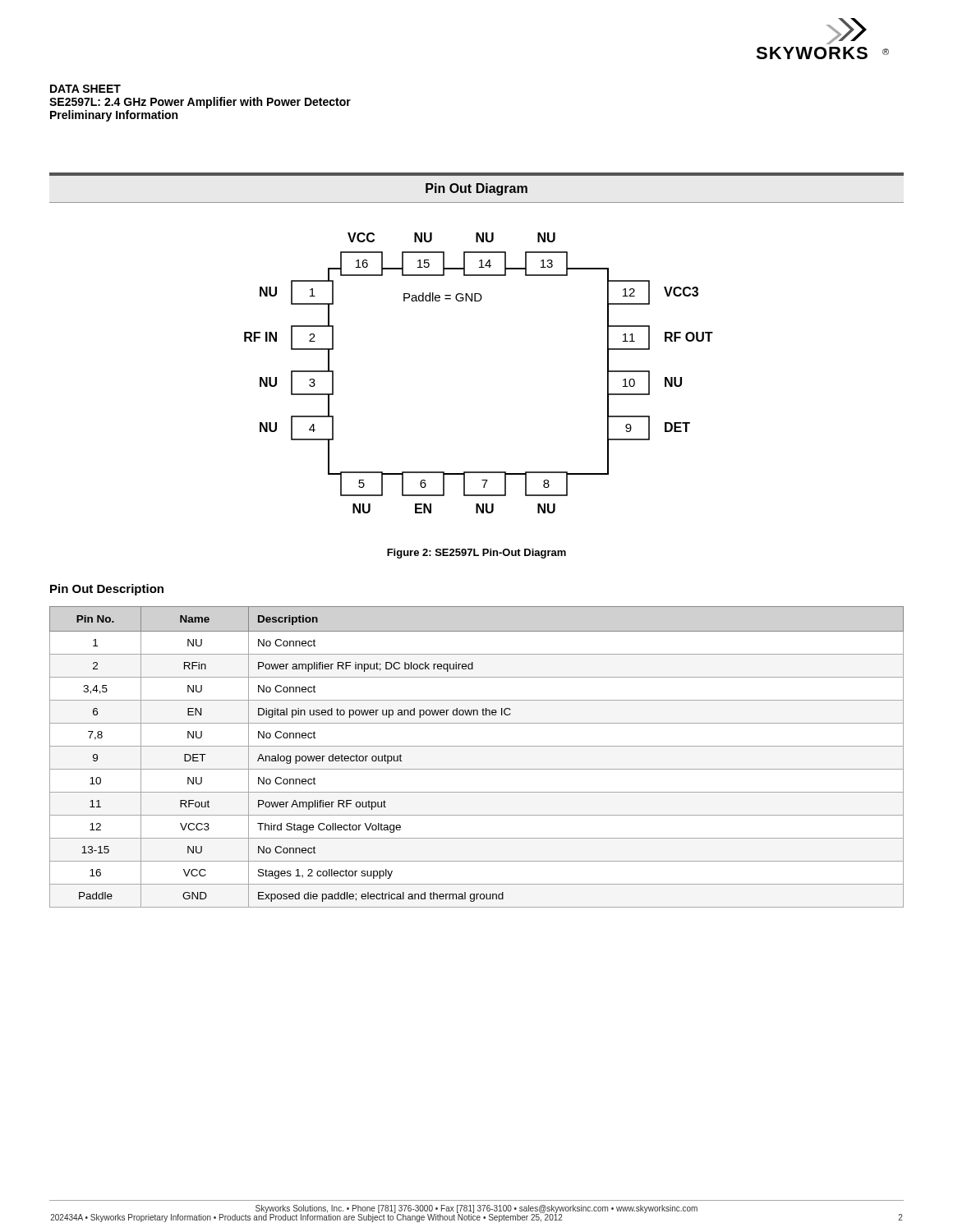Find the table that mentions "Pin No."
Screen dimensions: 1232x953
[x=476, y=757]
